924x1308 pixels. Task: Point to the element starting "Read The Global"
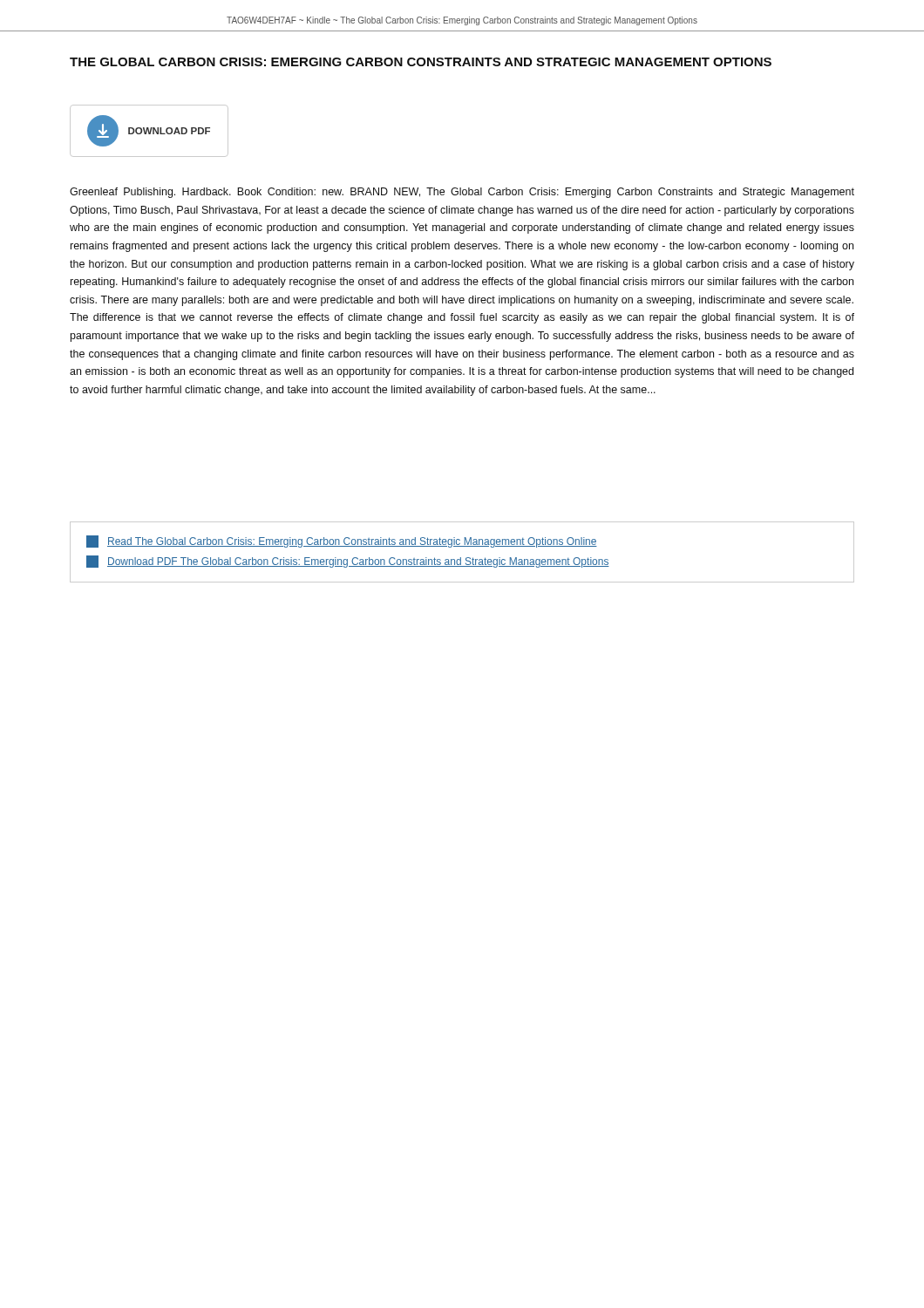coord(341,542)
